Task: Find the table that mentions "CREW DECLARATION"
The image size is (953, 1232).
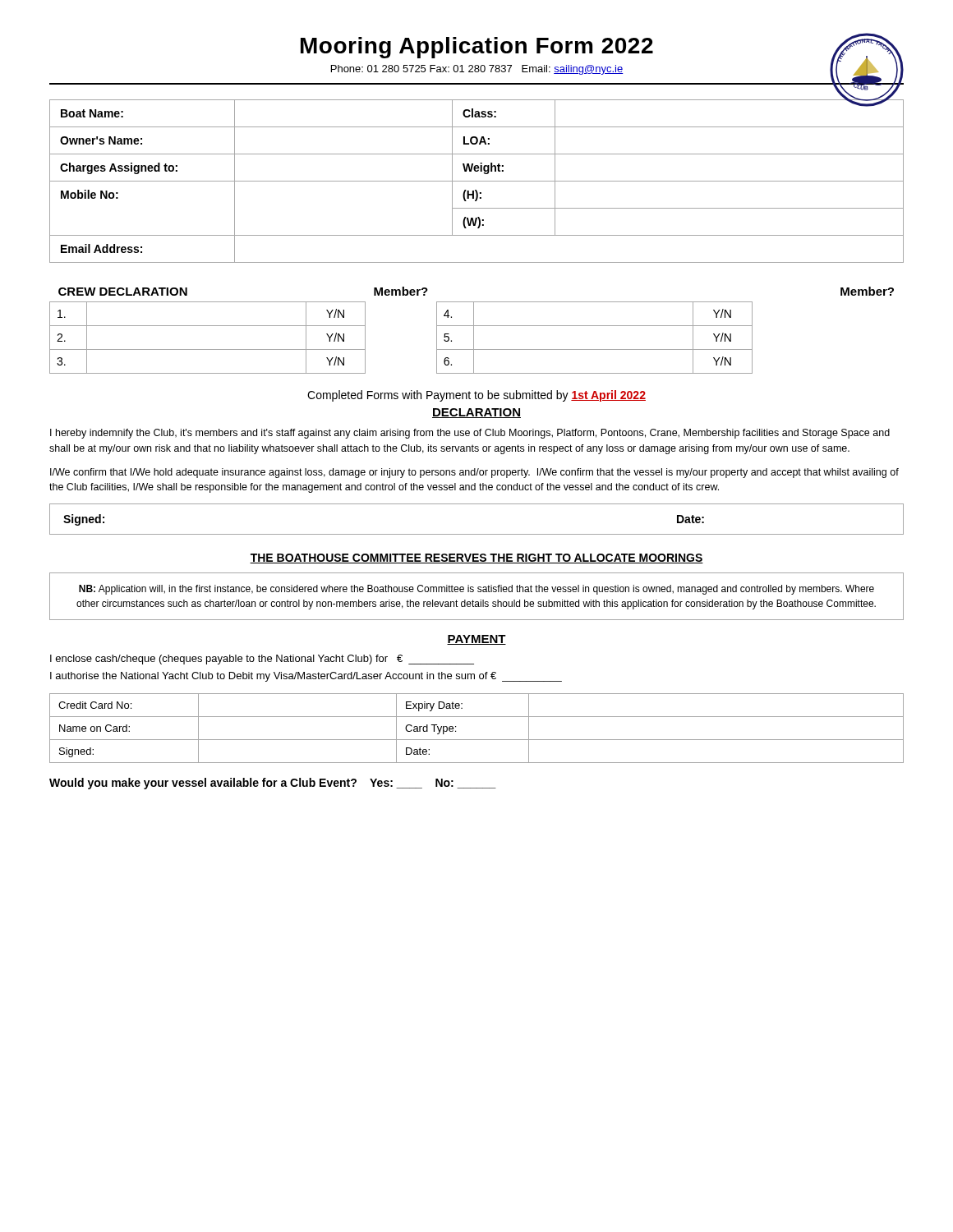Action: pos(476,326)
